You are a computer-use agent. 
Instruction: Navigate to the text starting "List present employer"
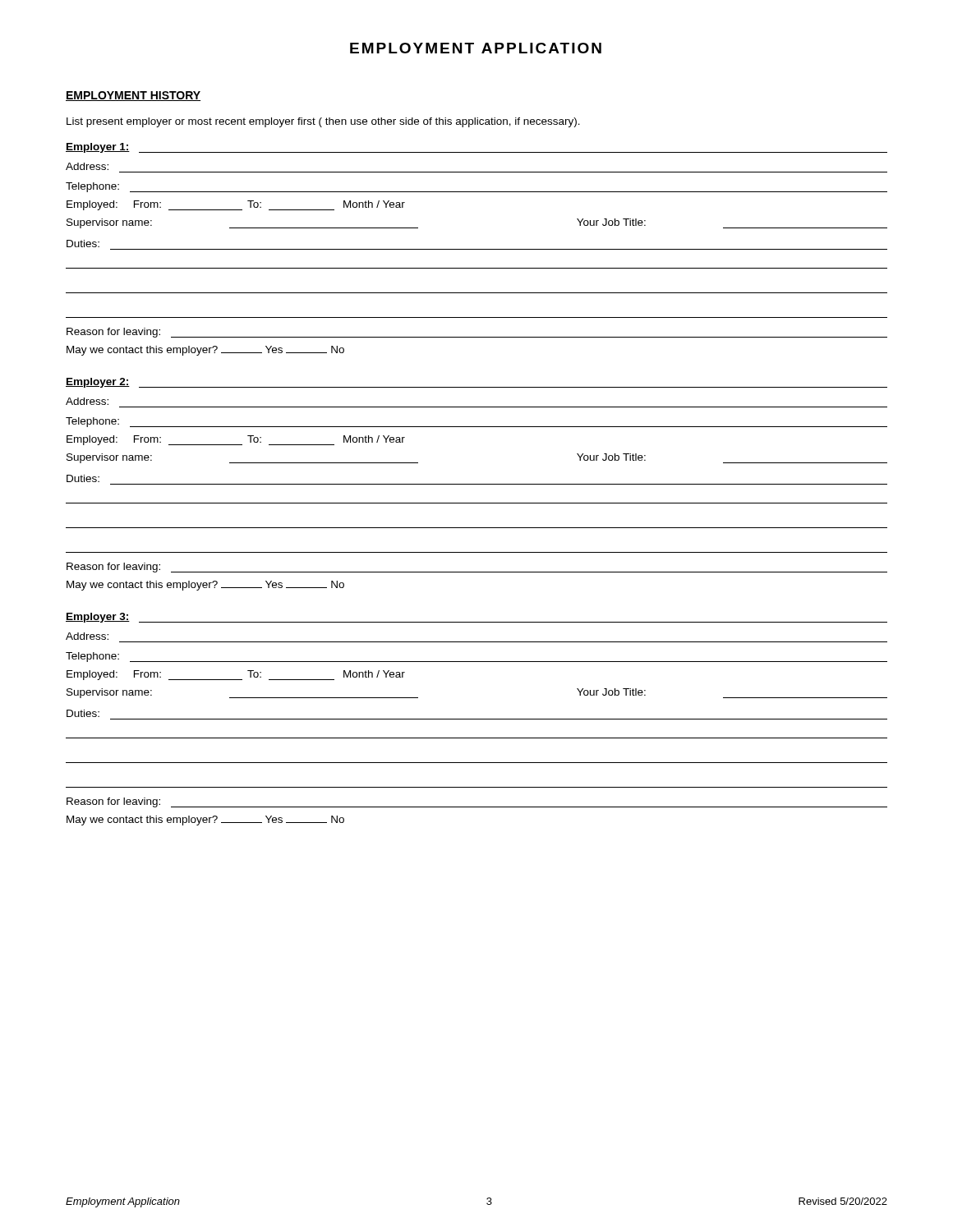click(x=323, y=121)
